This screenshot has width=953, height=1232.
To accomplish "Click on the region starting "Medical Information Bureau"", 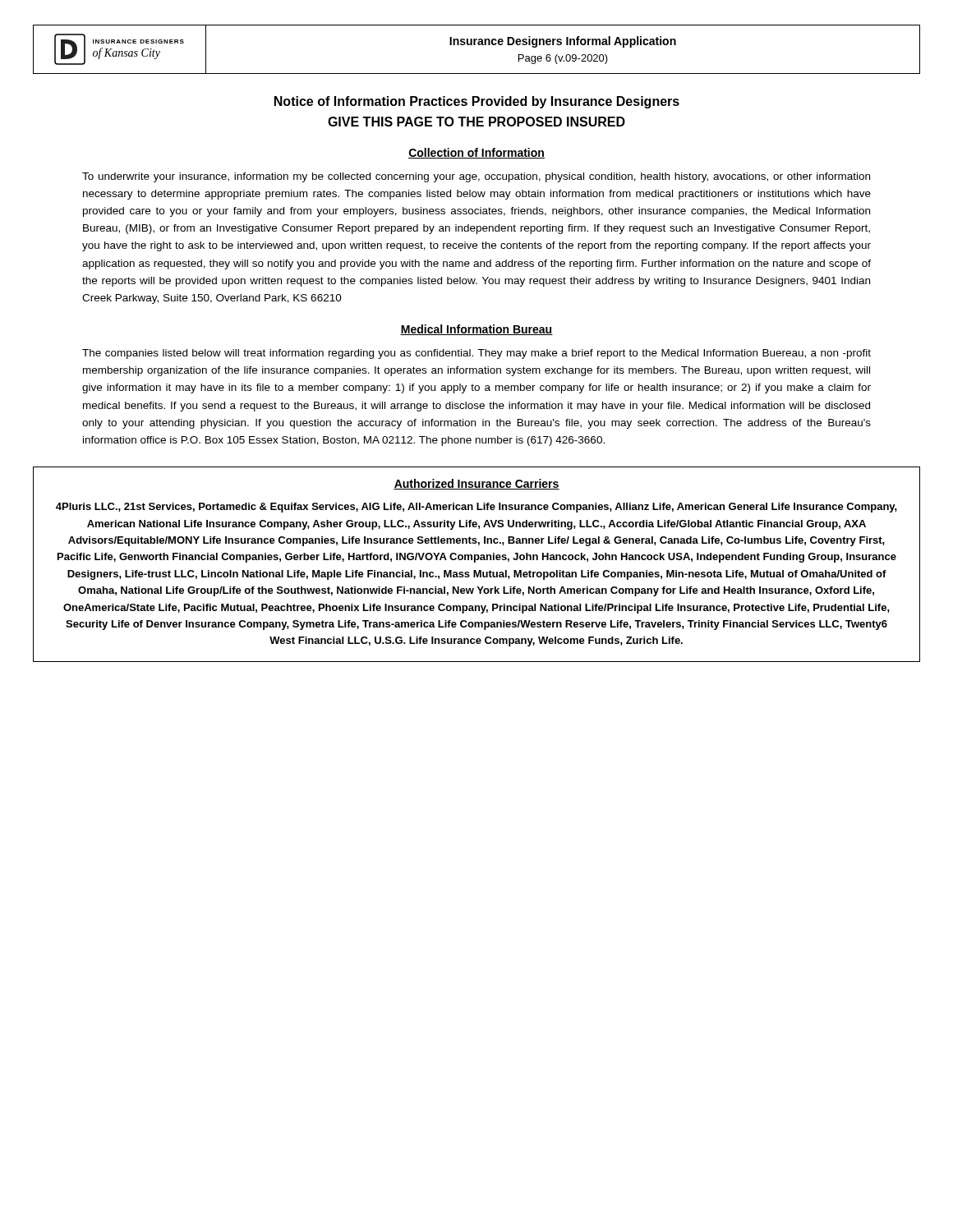I will coord(476,329).
